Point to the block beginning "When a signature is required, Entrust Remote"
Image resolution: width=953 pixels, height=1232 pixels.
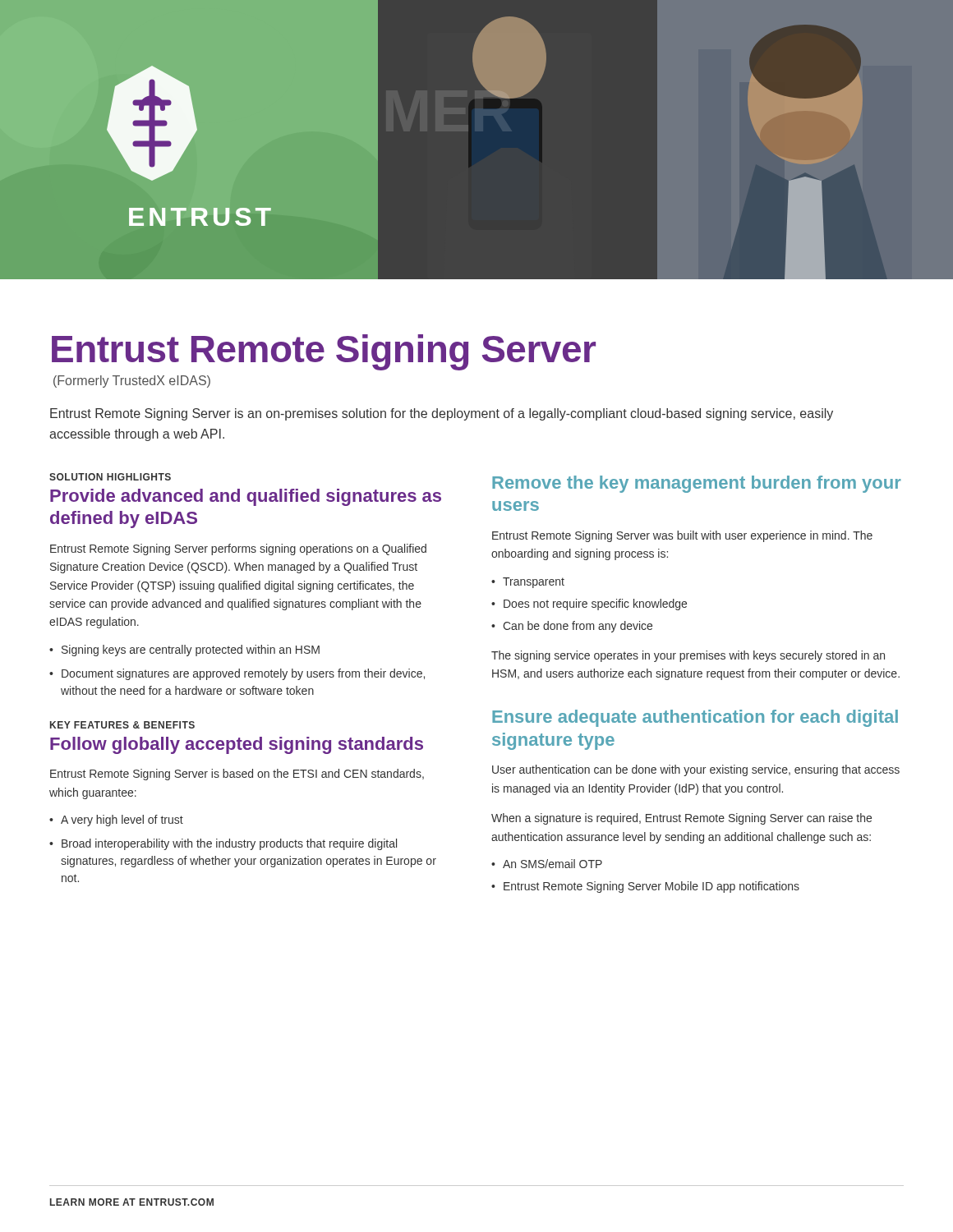pyautogui.click(x=682, y=827)
